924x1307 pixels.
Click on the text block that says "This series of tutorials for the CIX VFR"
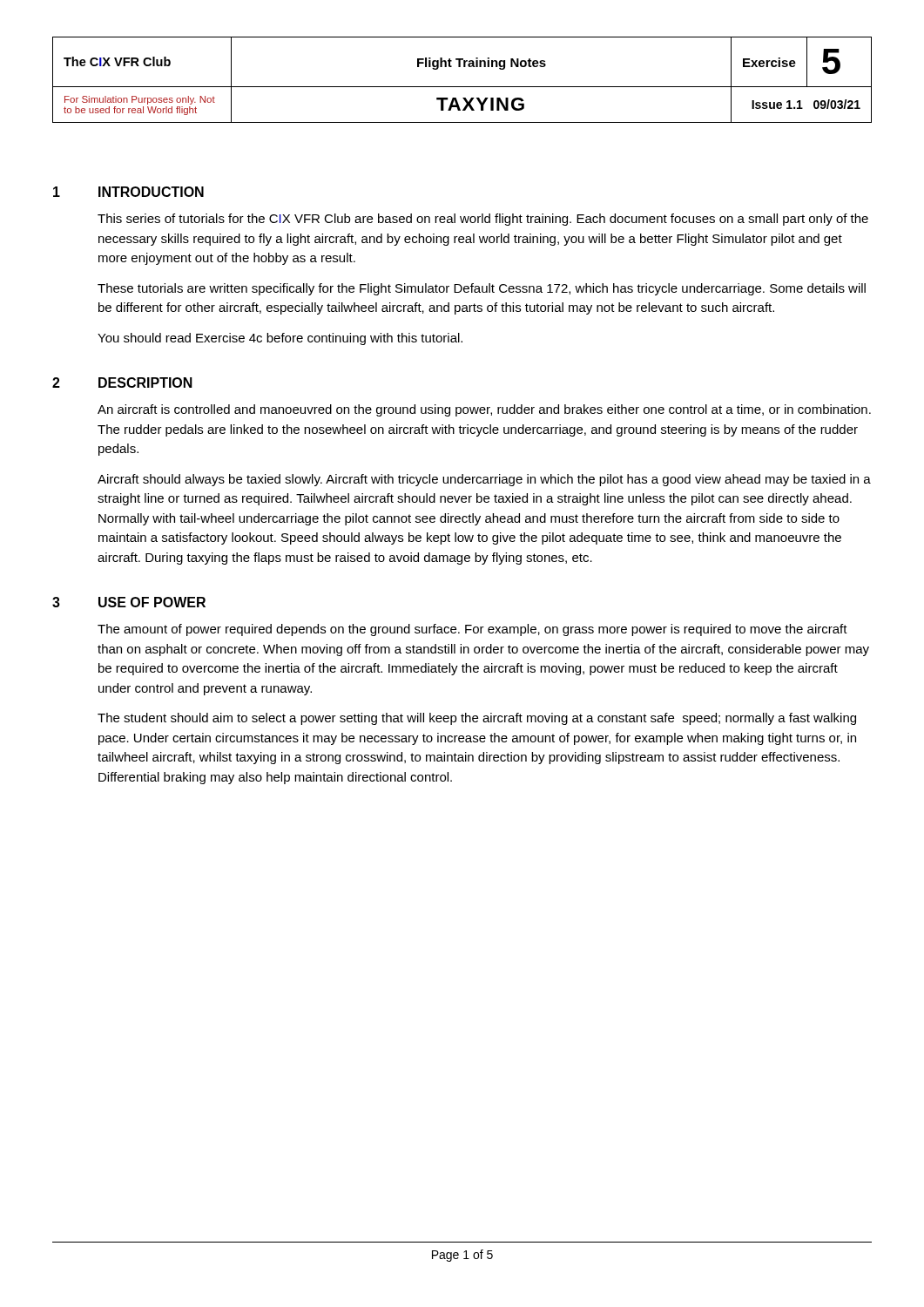point(483,238)
